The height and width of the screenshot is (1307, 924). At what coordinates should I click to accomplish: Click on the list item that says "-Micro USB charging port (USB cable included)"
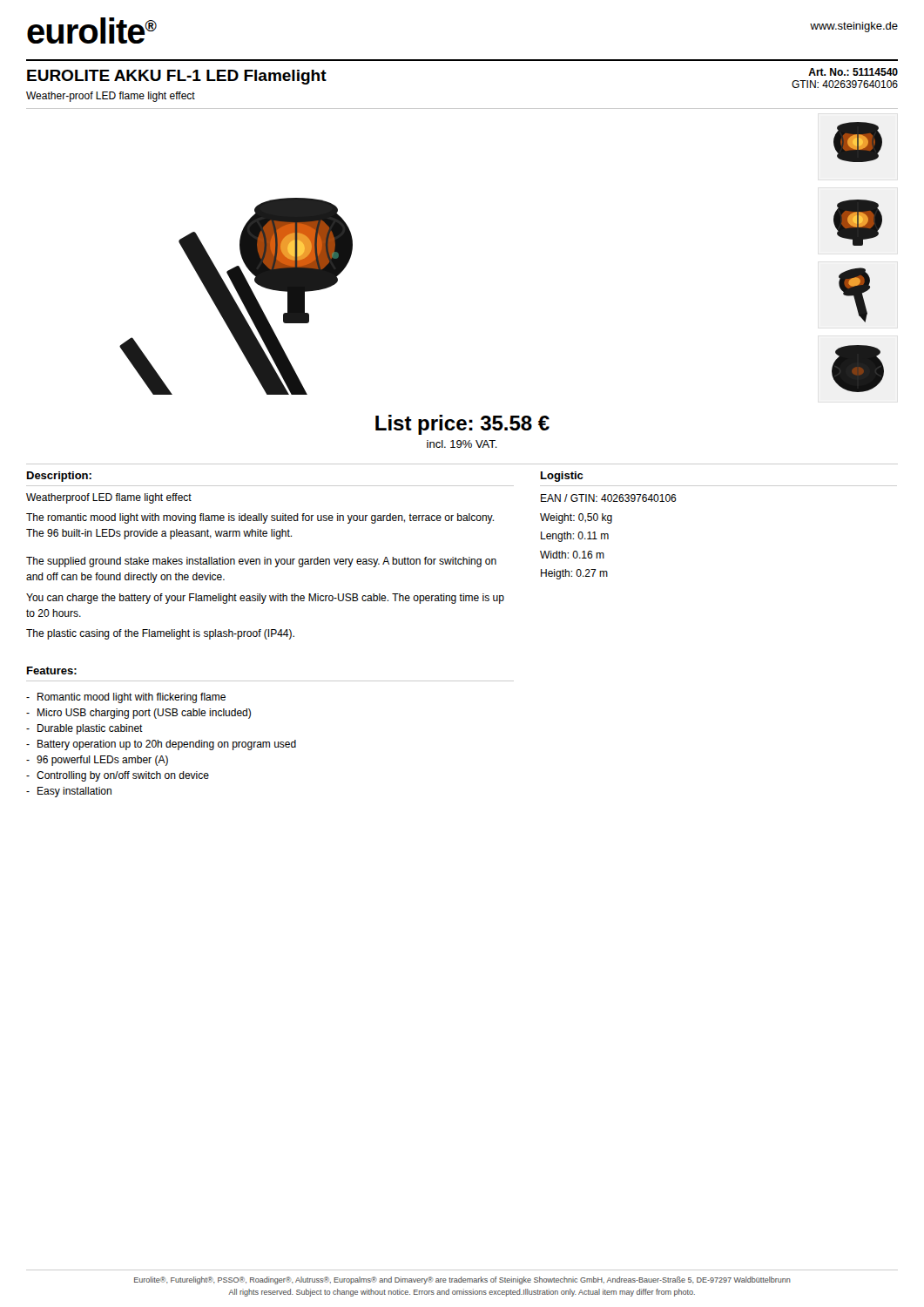point(139,713)
